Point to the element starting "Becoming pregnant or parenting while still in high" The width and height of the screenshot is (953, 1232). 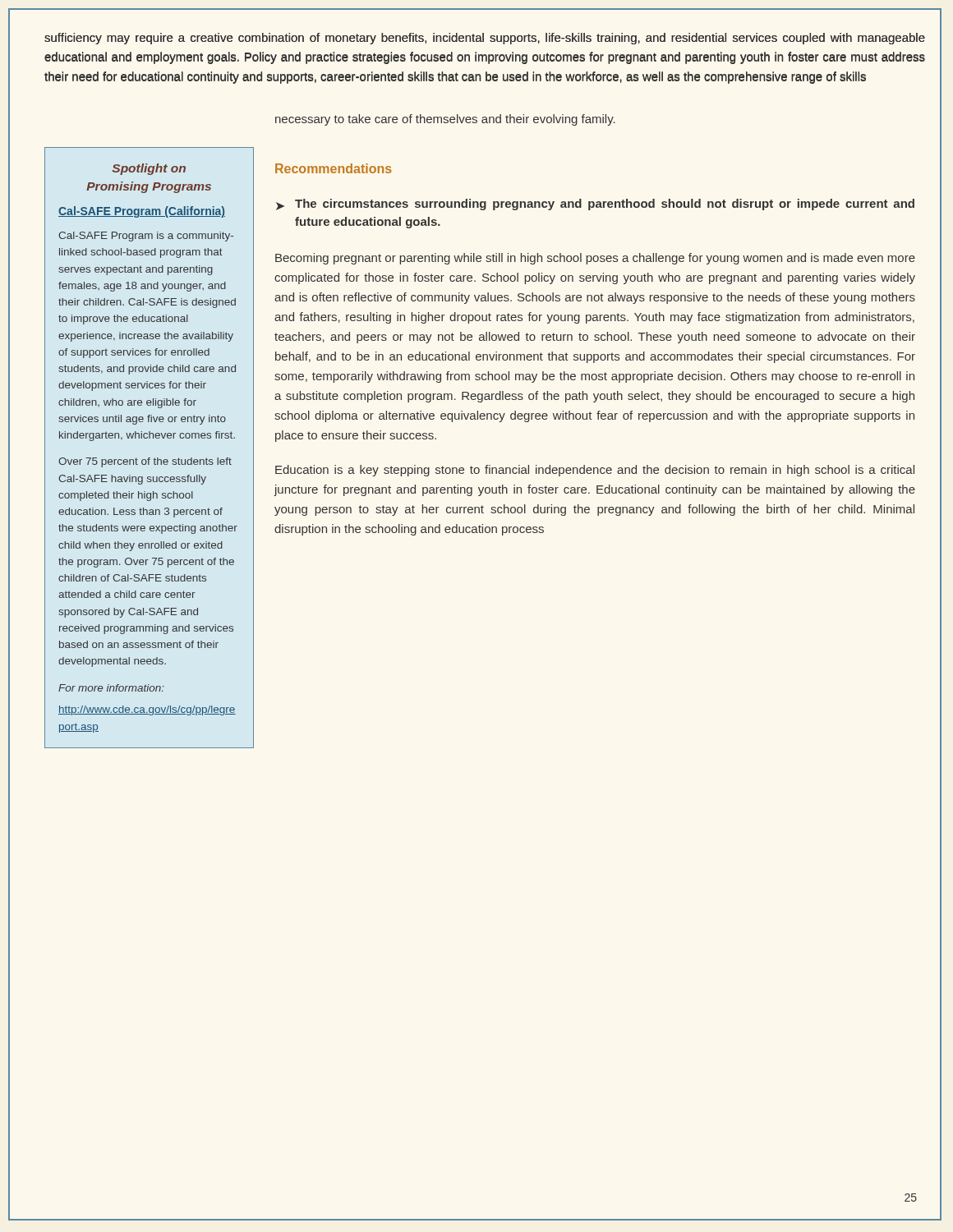click(595, 346)
